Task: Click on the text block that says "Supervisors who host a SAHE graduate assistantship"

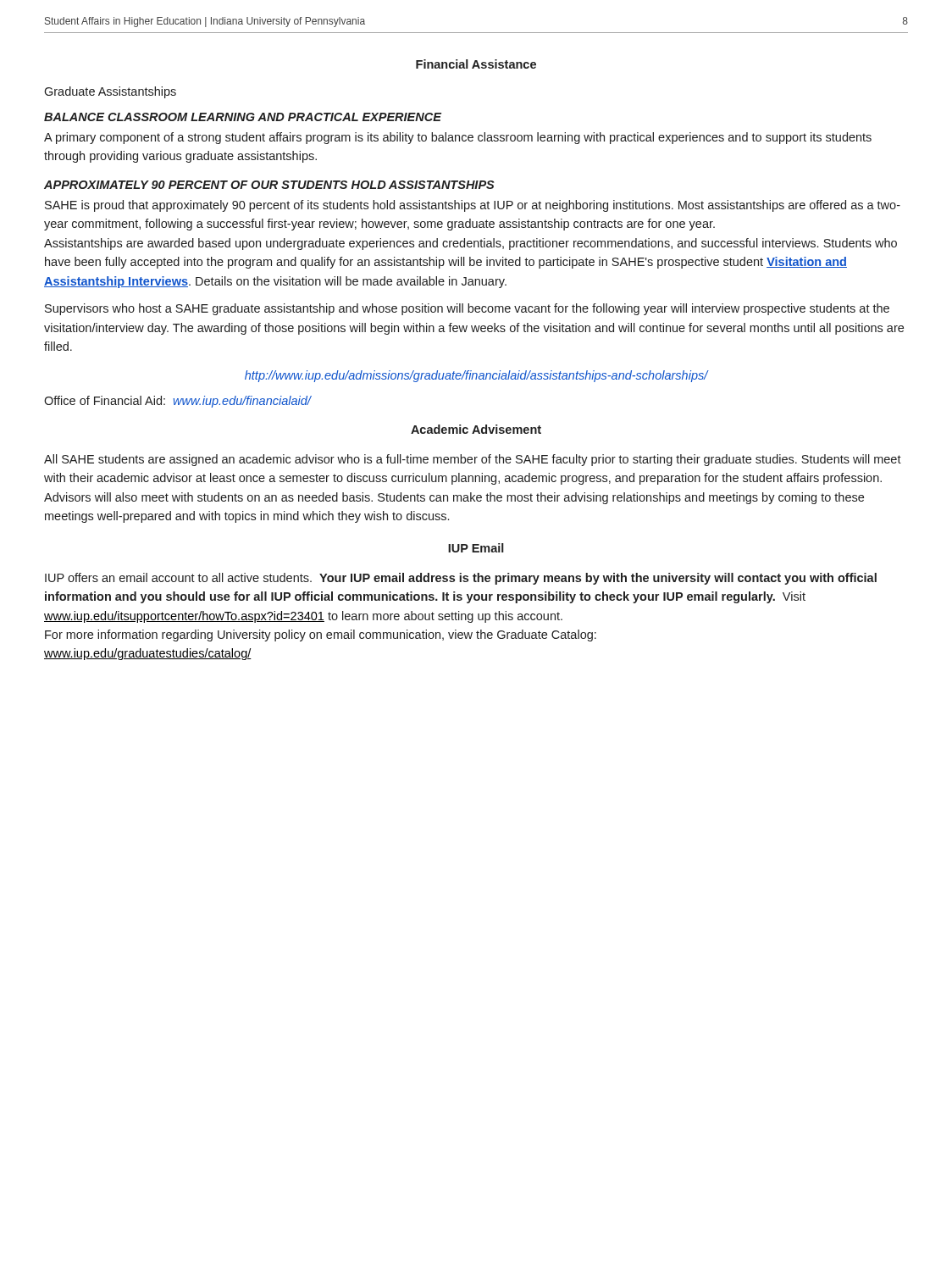Action: [x=474, y=328]
